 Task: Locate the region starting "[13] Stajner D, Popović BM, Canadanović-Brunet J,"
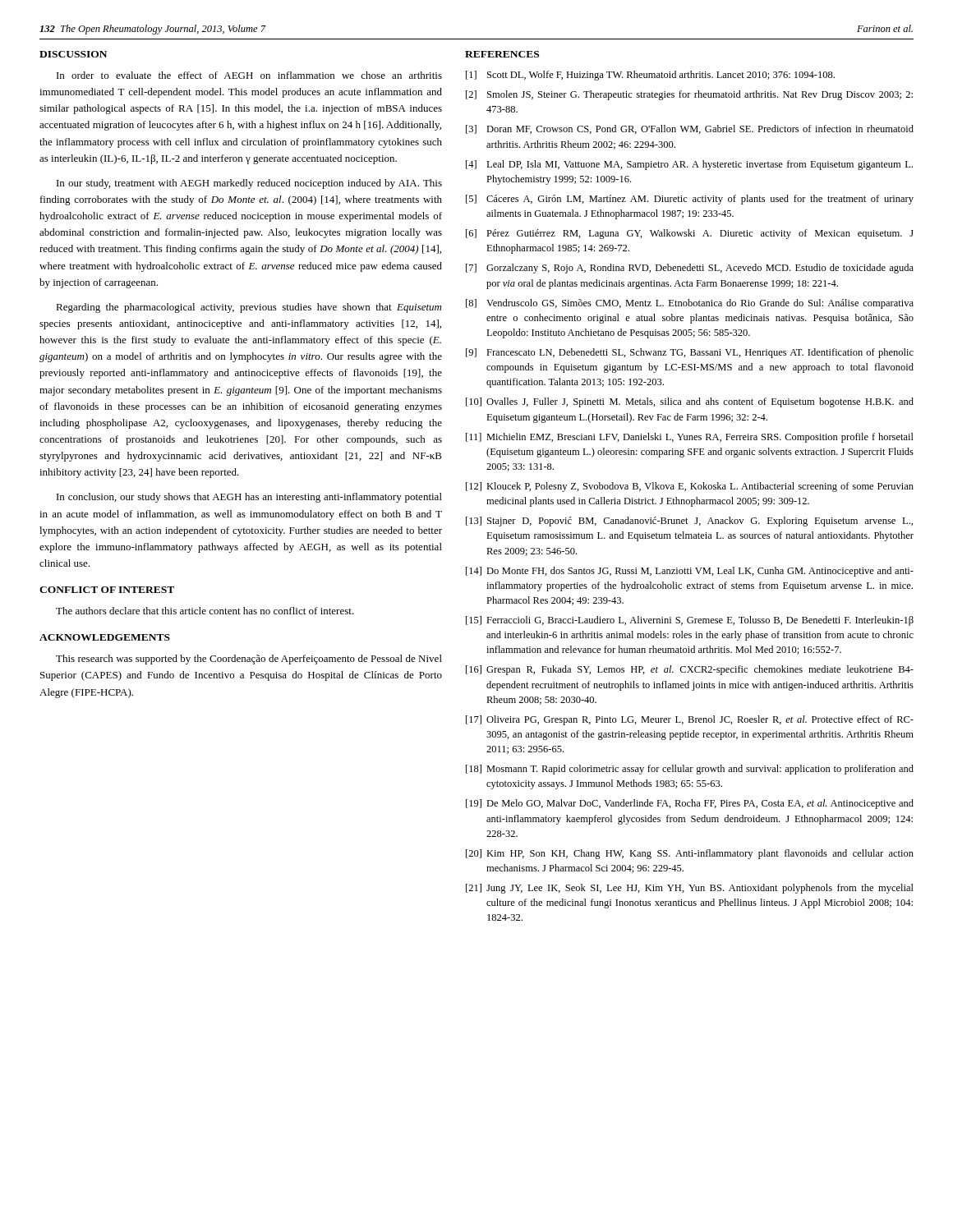click(689, 536)
